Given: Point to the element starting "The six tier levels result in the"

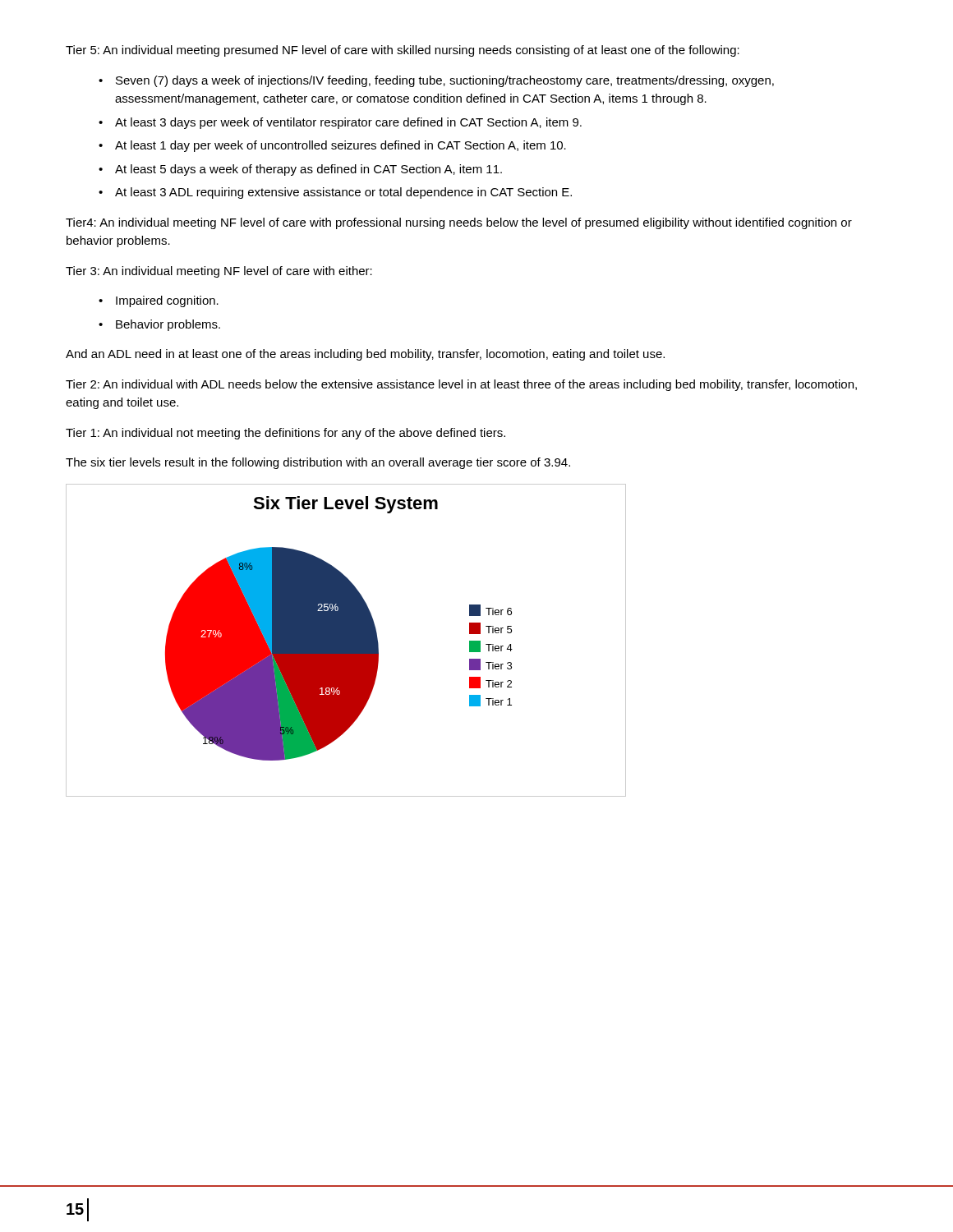Looking at the screenshot, I should pyautogui.click(x=318, y=462).
